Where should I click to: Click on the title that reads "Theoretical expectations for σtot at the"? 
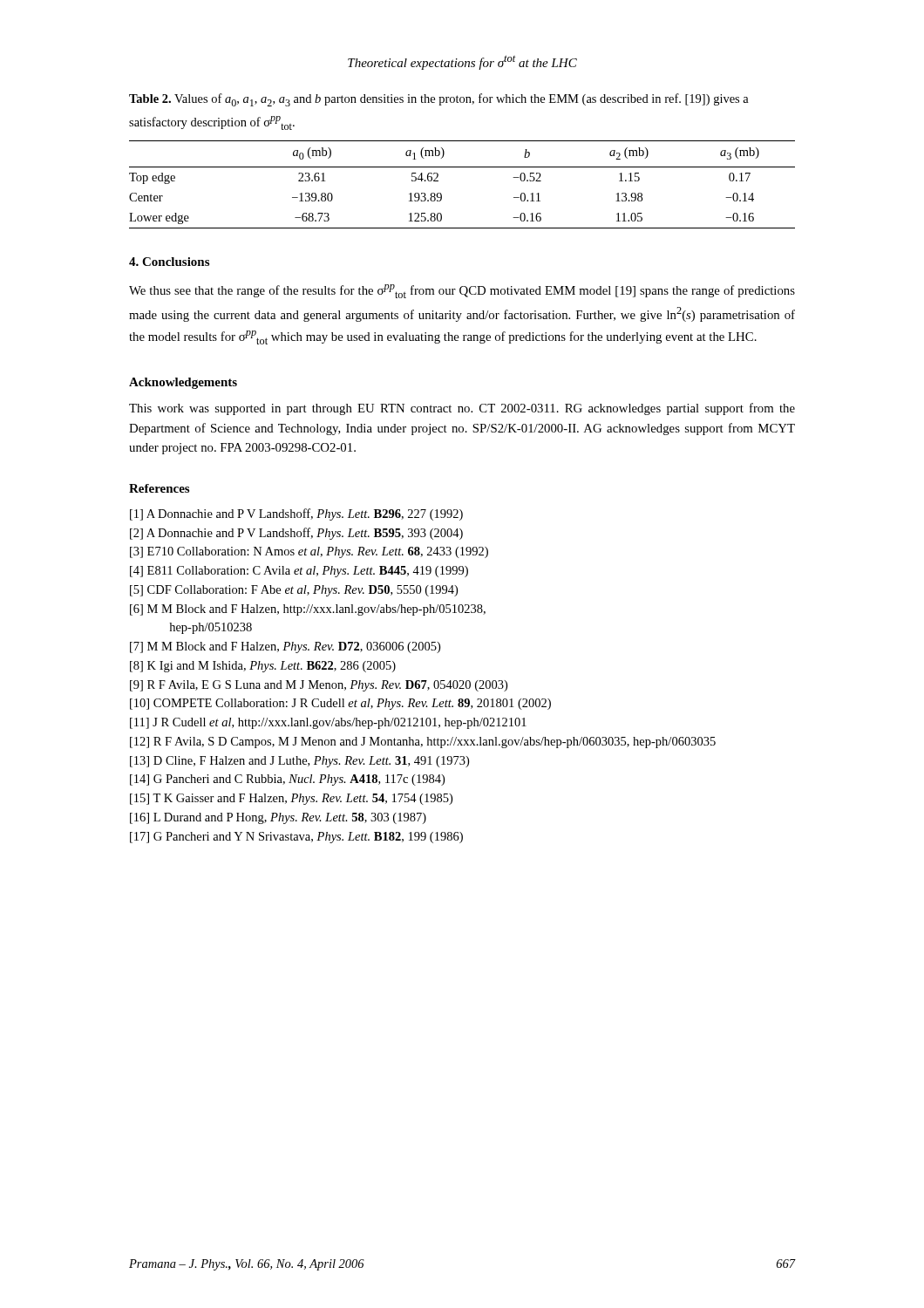[x=462, y=61]
